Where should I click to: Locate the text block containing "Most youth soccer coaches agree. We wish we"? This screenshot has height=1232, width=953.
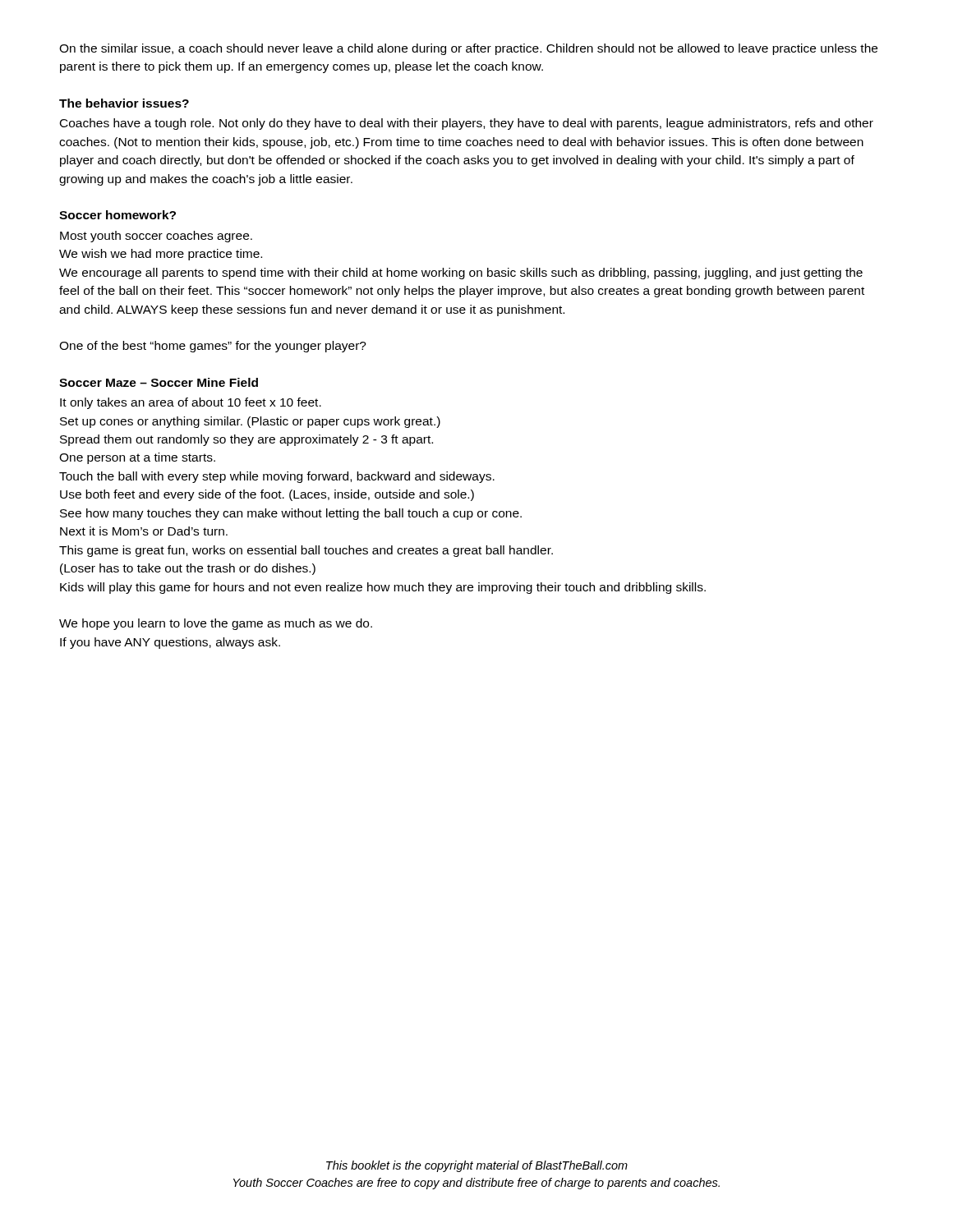(x=462, y=272)
